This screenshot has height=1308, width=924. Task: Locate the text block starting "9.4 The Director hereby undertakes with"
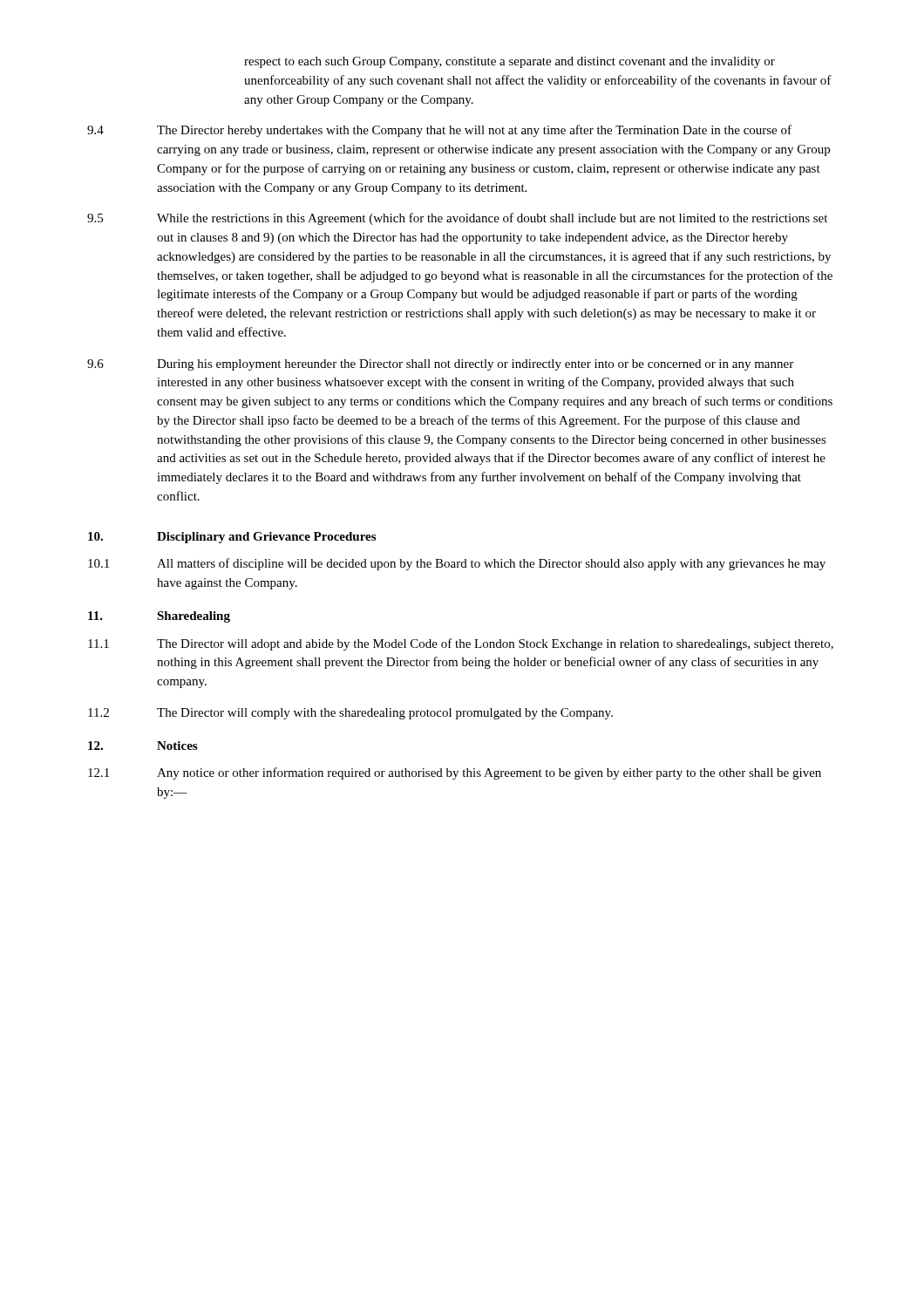coord(462,159)
